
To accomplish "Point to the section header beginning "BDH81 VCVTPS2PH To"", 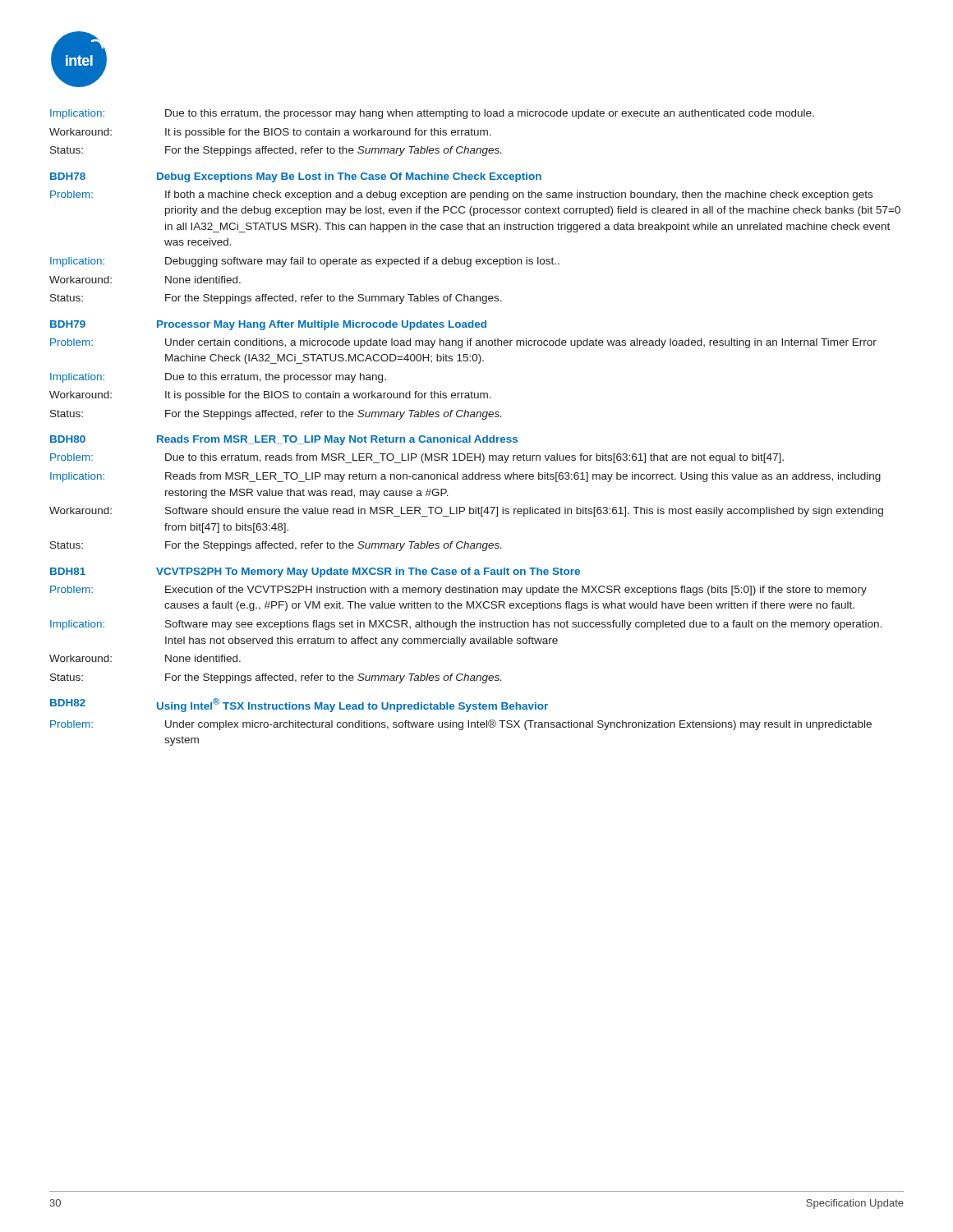I will (x=476, y=571).
